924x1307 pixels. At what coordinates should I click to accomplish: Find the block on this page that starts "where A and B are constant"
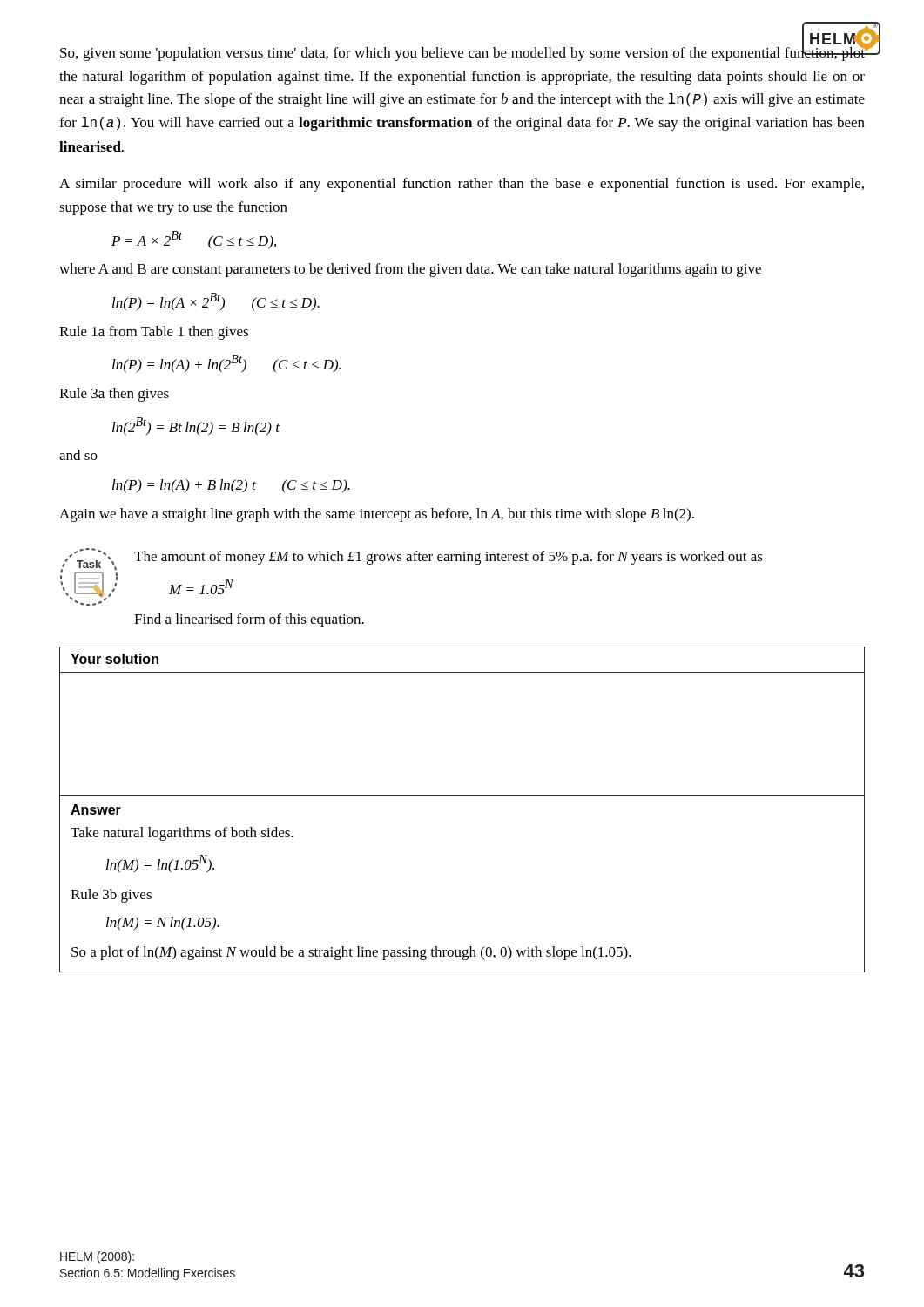pyautogui.click(x=410, y=269)
